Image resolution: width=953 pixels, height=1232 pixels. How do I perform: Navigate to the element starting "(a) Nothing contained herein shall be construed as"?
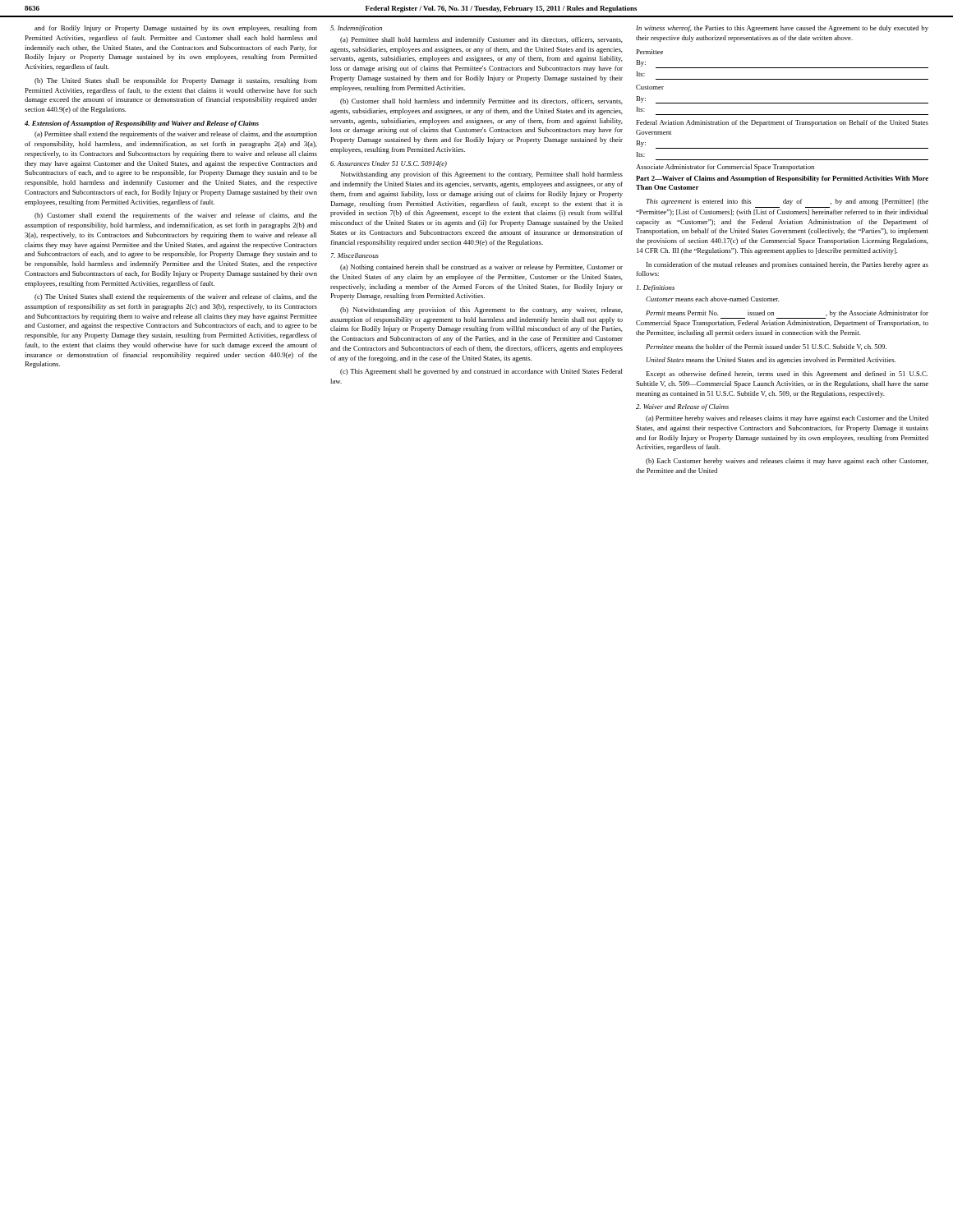tap(476, 325)
